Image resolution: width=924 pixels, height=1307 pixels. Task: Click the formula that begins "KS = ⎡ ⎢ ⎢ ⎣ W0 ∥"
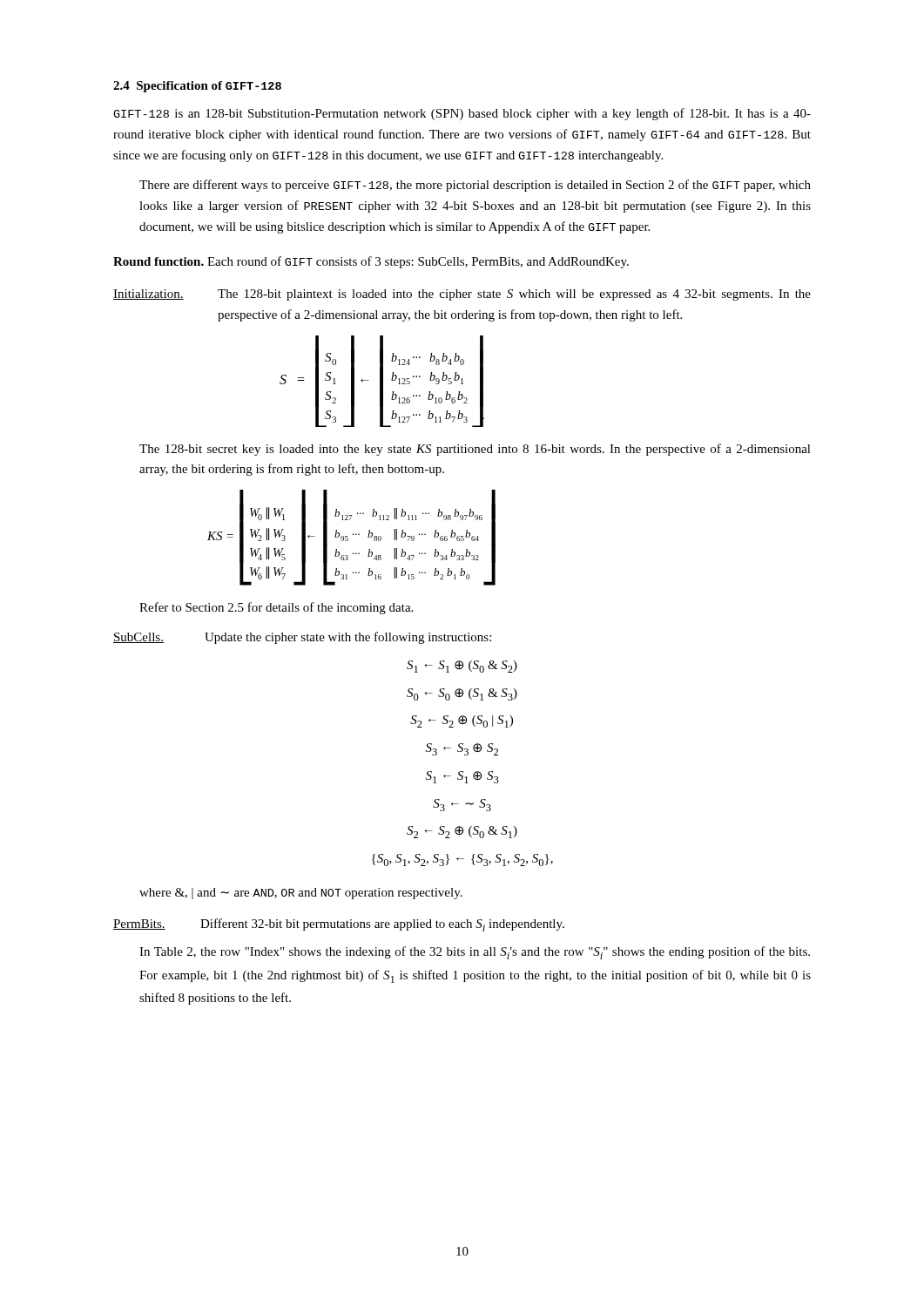(x=462, y=538)
